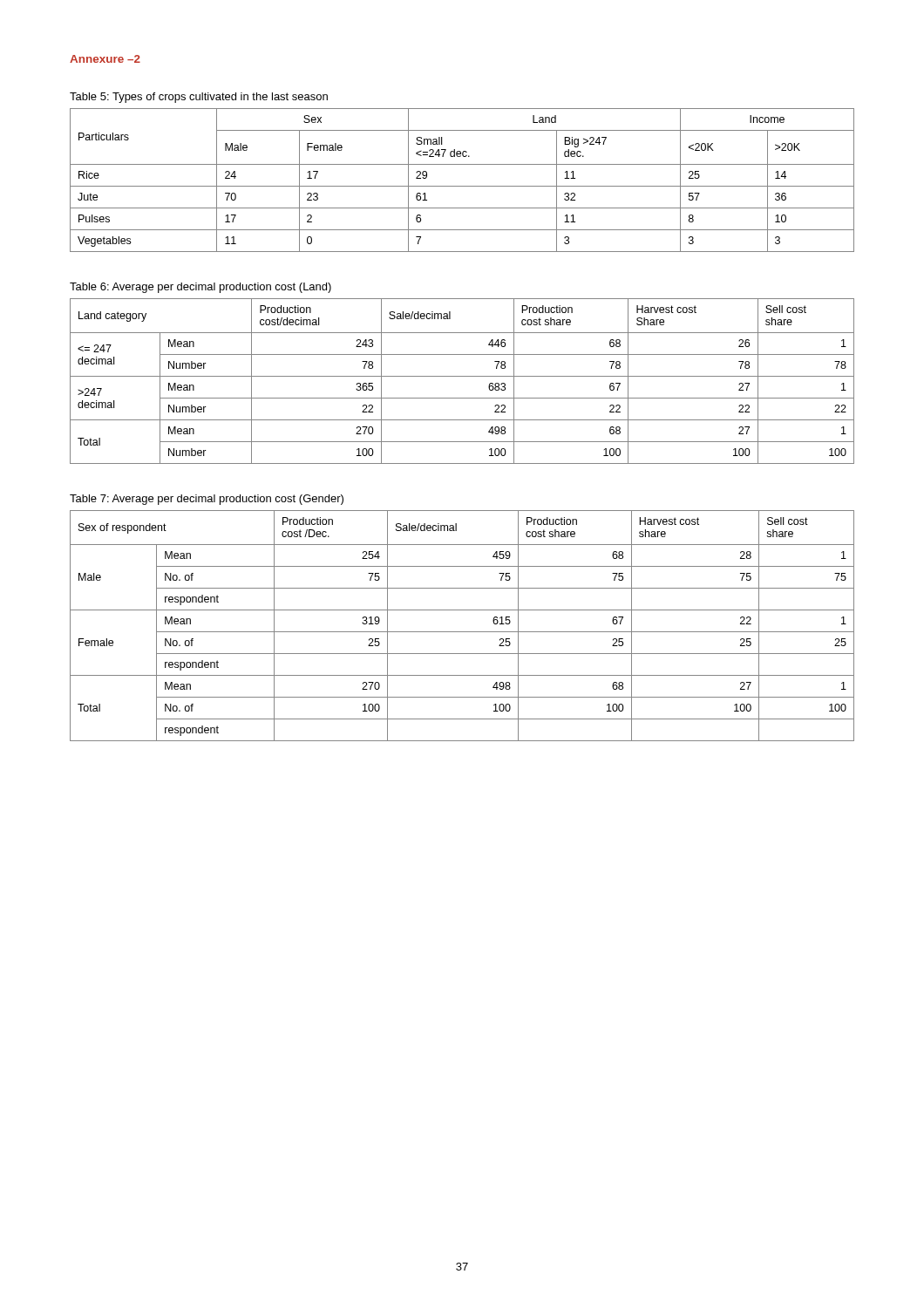The width and height of the screenshot is (924, 1308).
Task: Locate the table with the text "Small <=247 dec."
Action: 462,180
